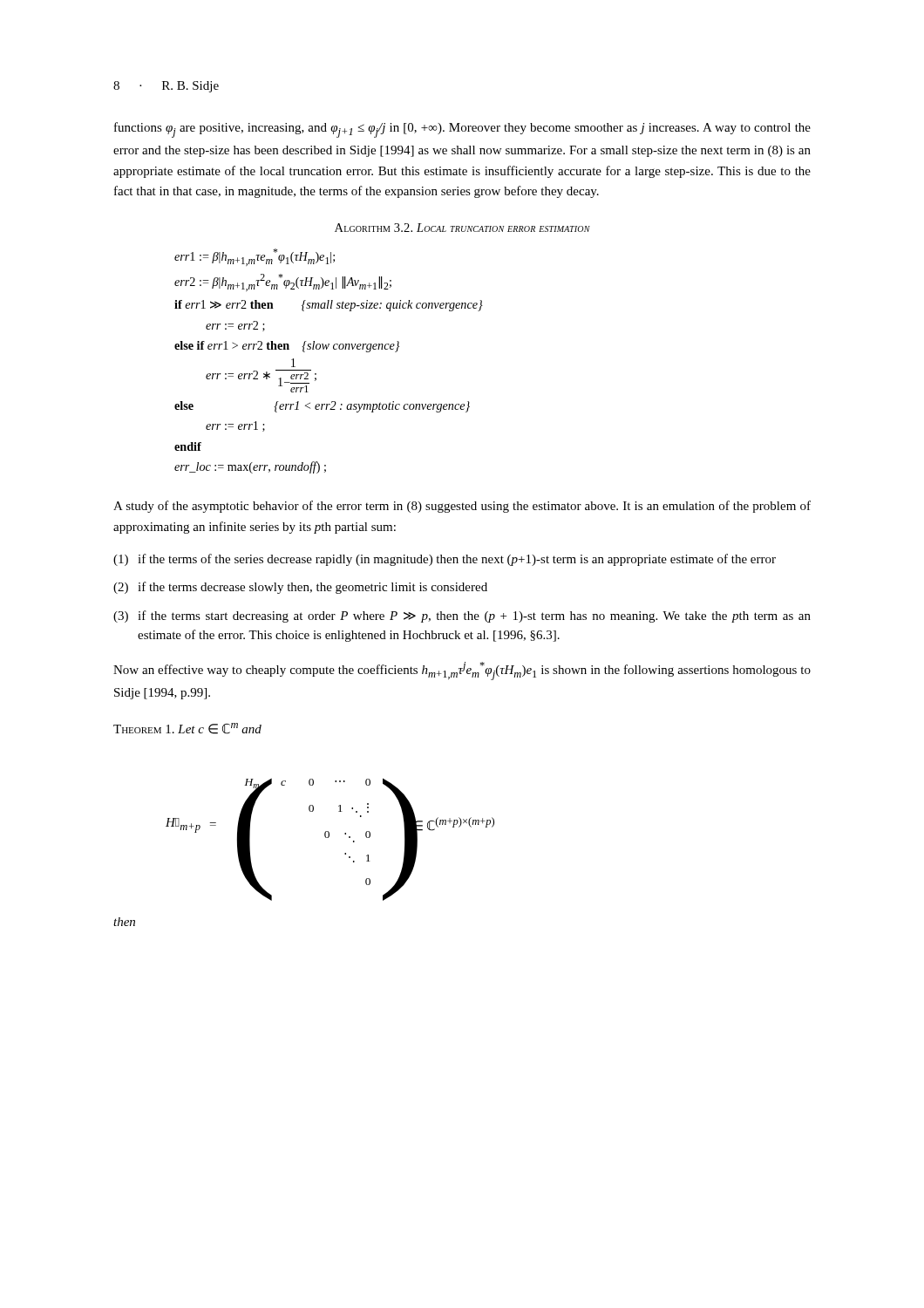Screen dimensions: 1308x924
Task: Click on the text block that says "functions φj are positive, increasing, and"
Action: (x=462, y=160)
